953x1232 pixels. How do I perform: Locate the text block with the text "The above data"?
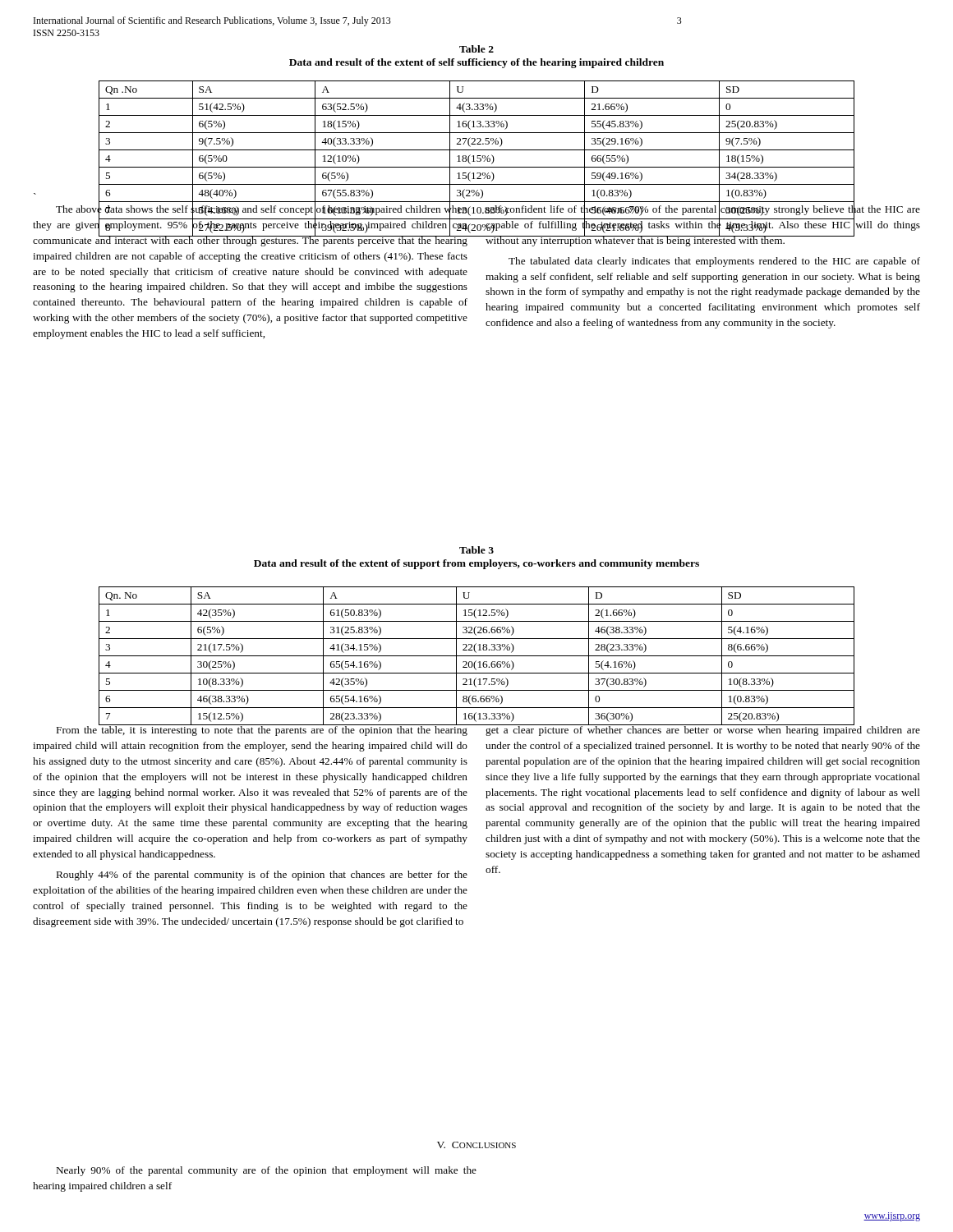point(250,272)
